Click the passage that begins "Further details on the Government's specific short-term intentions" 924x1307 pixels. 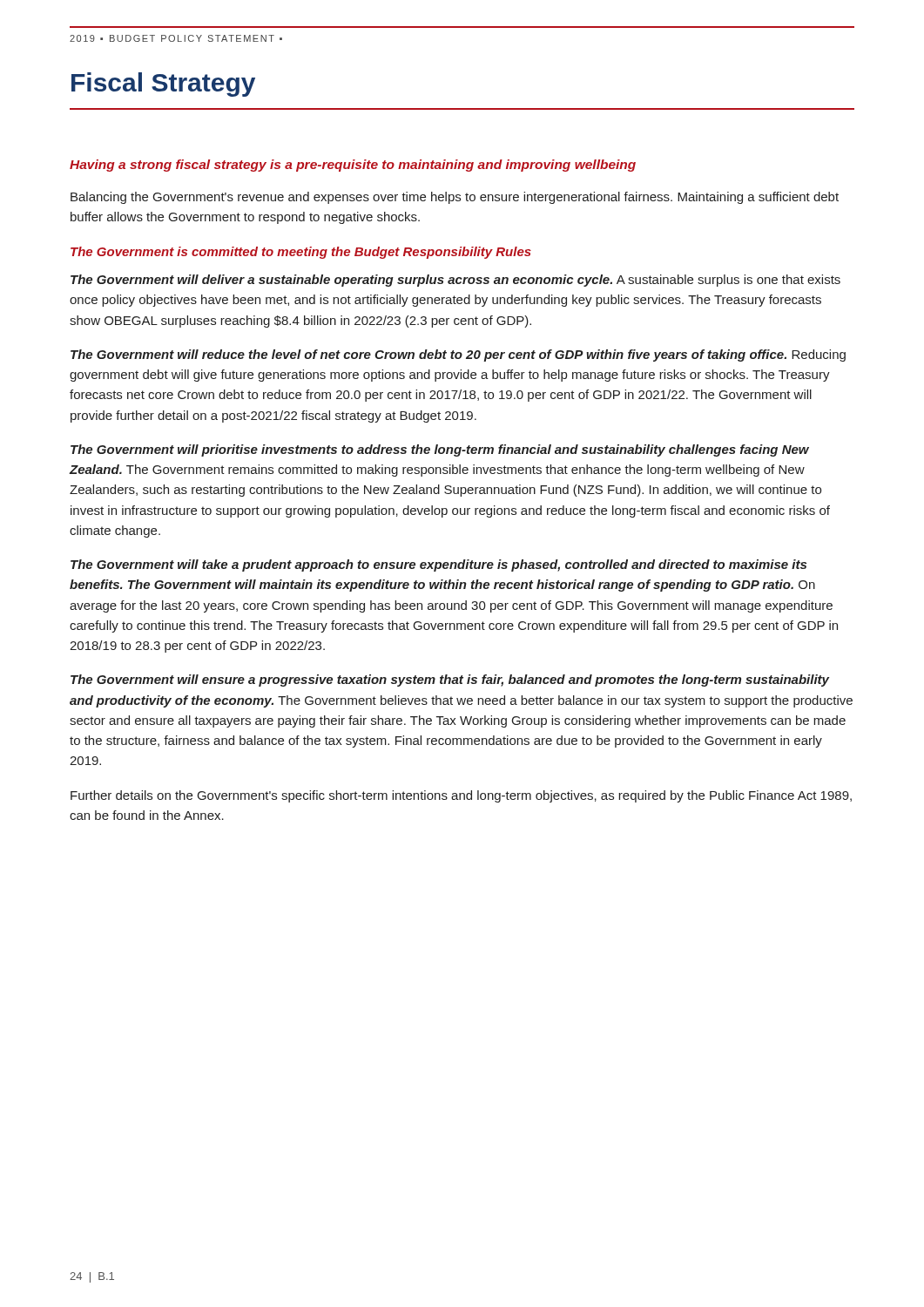click(x=461, y=805)
